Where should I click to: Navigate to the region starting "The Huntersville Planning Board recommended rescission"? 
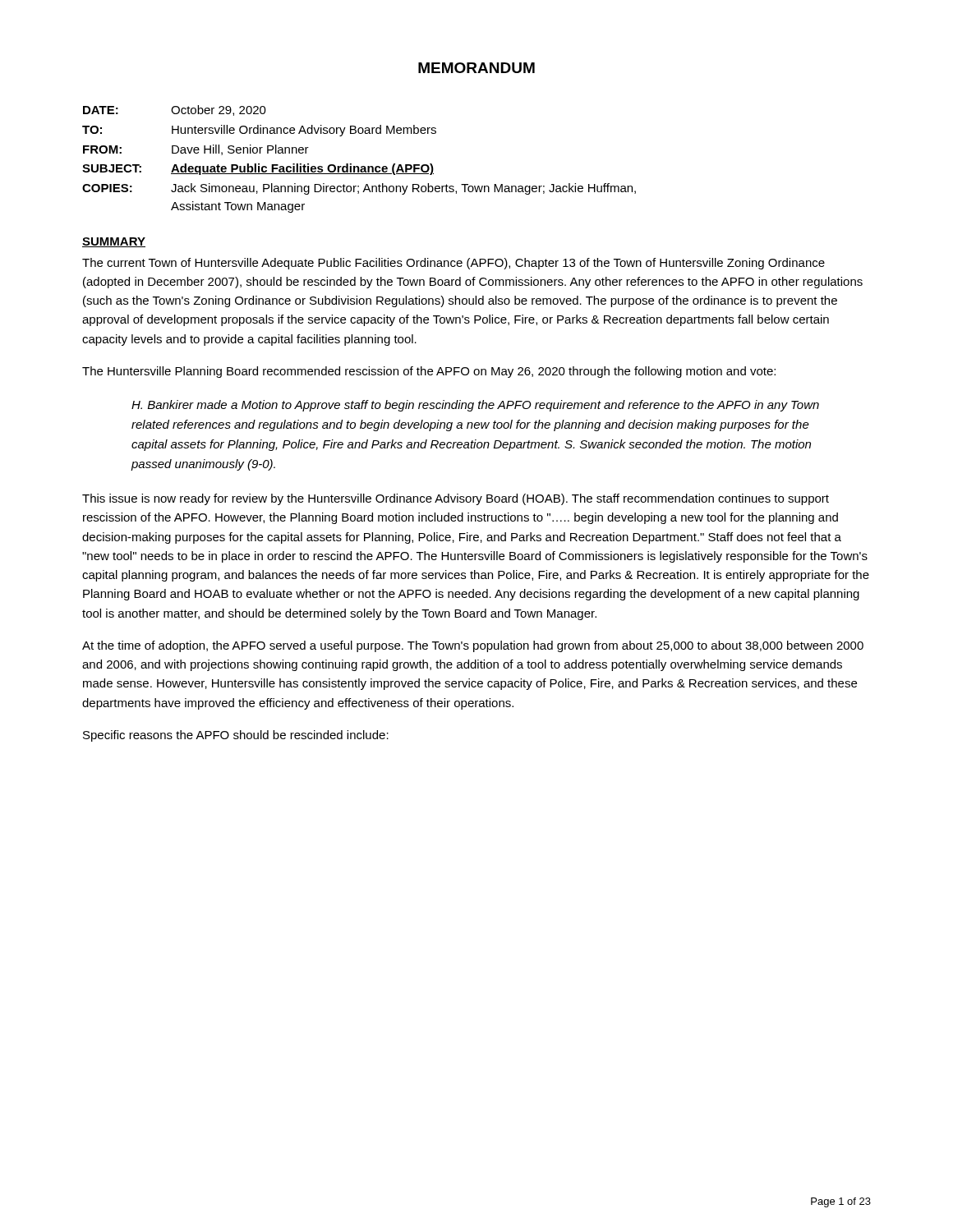(x=429, y=371)
